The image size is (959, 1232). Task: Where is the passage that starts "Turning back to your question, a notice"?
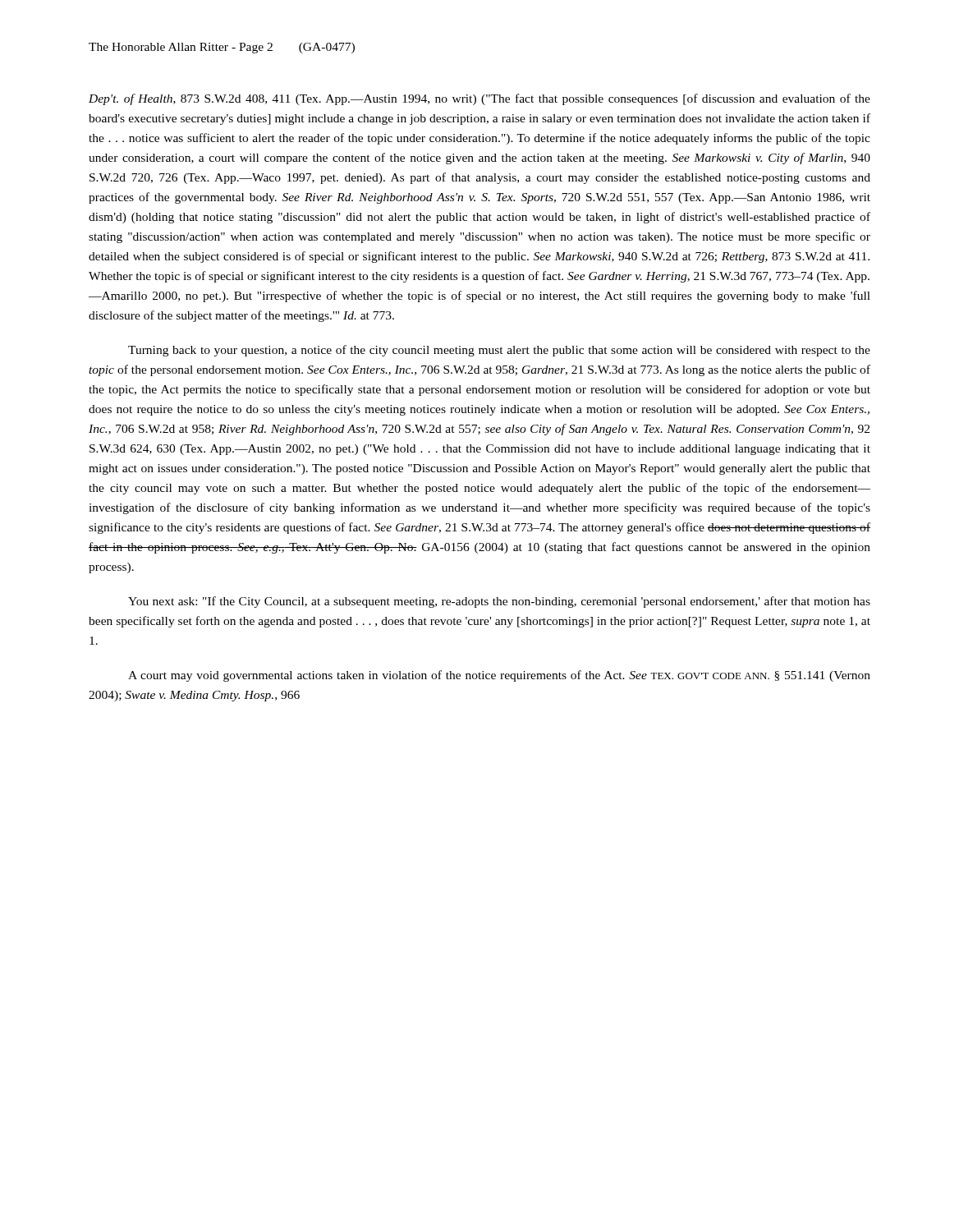point(480,458)
